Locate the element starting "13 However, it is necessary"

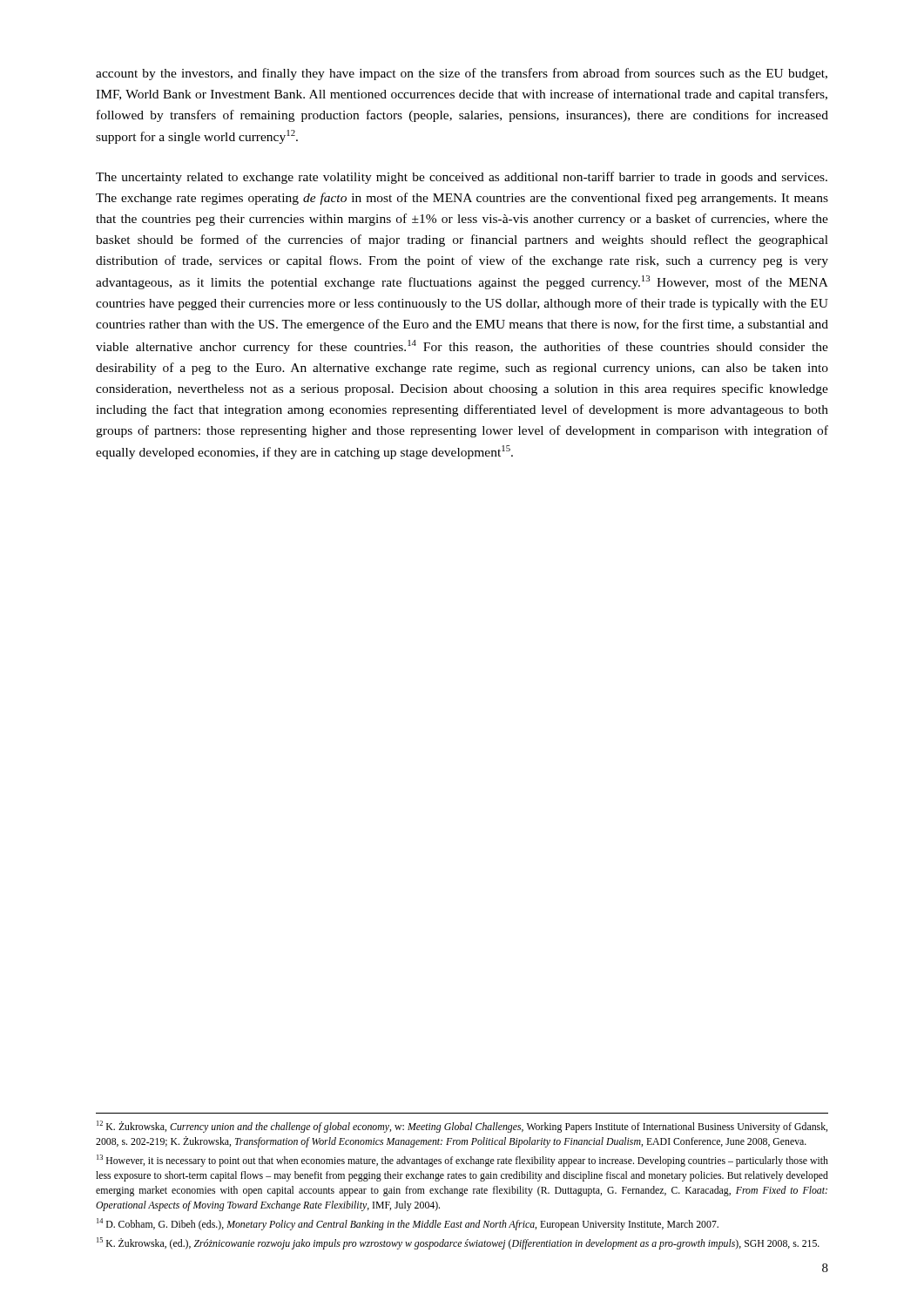[462, 1182]
